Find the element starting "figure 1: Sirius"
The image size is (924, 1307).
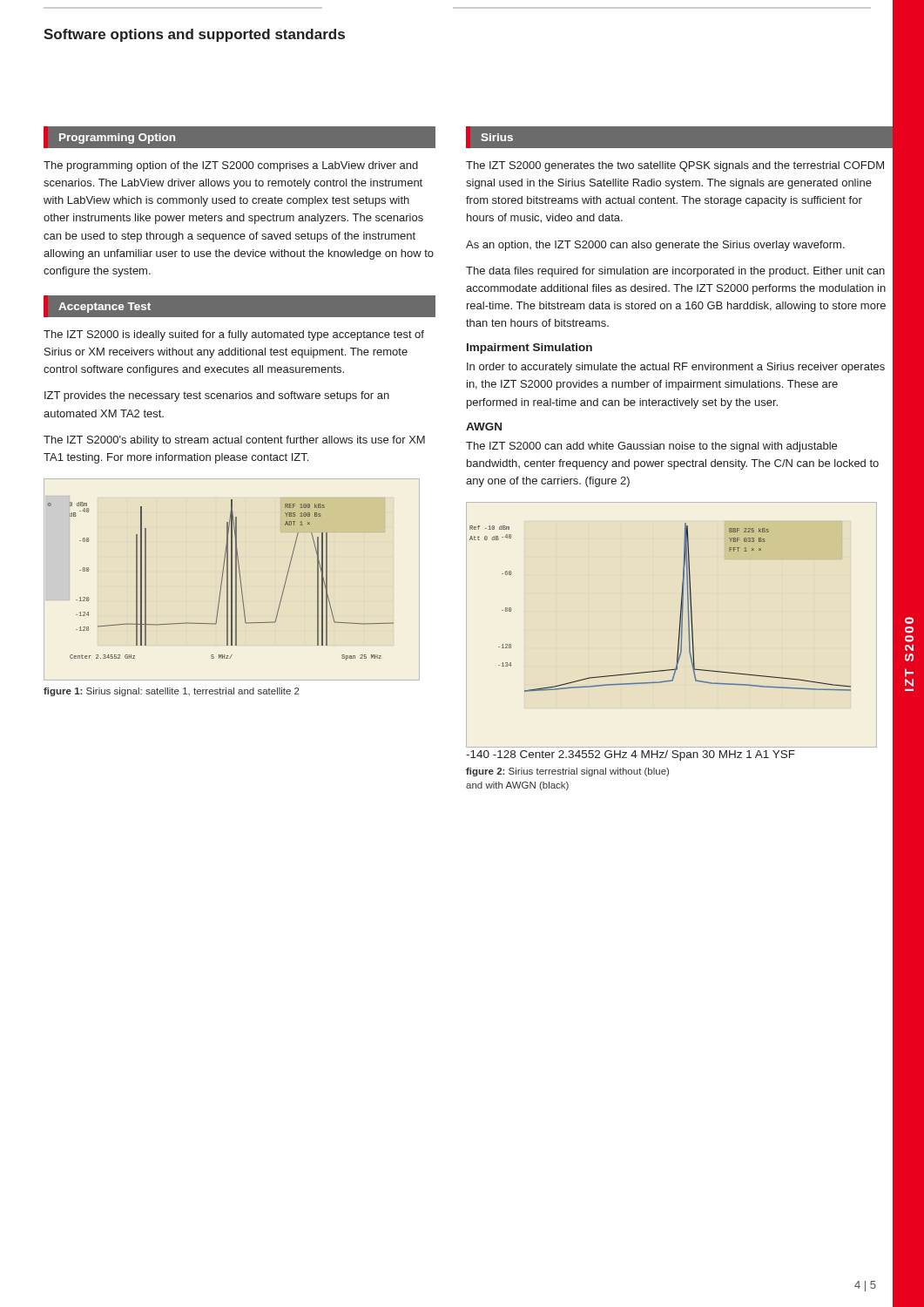172,691
